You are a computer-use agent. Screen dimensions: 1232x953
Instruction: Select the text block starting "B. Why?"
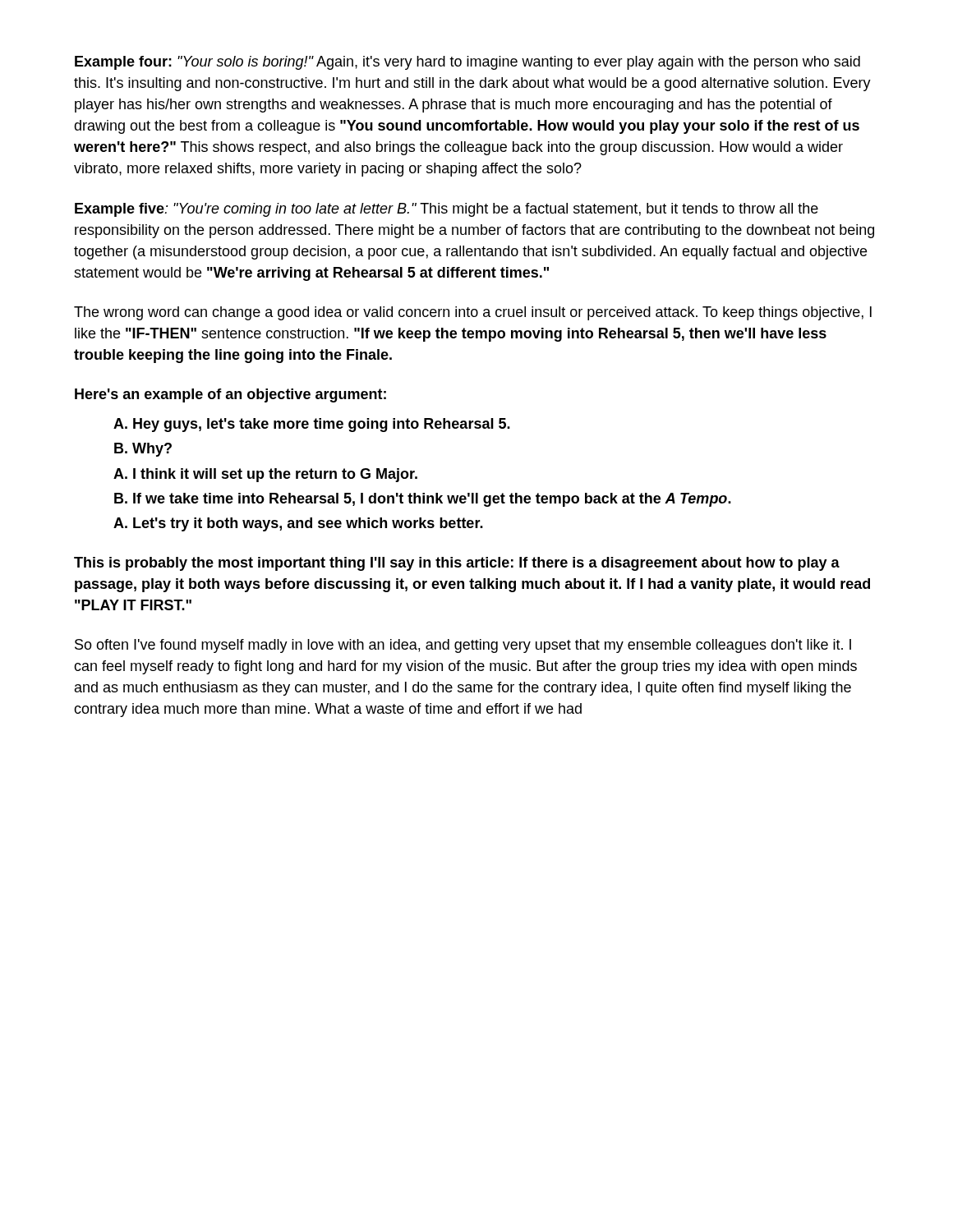143,449
